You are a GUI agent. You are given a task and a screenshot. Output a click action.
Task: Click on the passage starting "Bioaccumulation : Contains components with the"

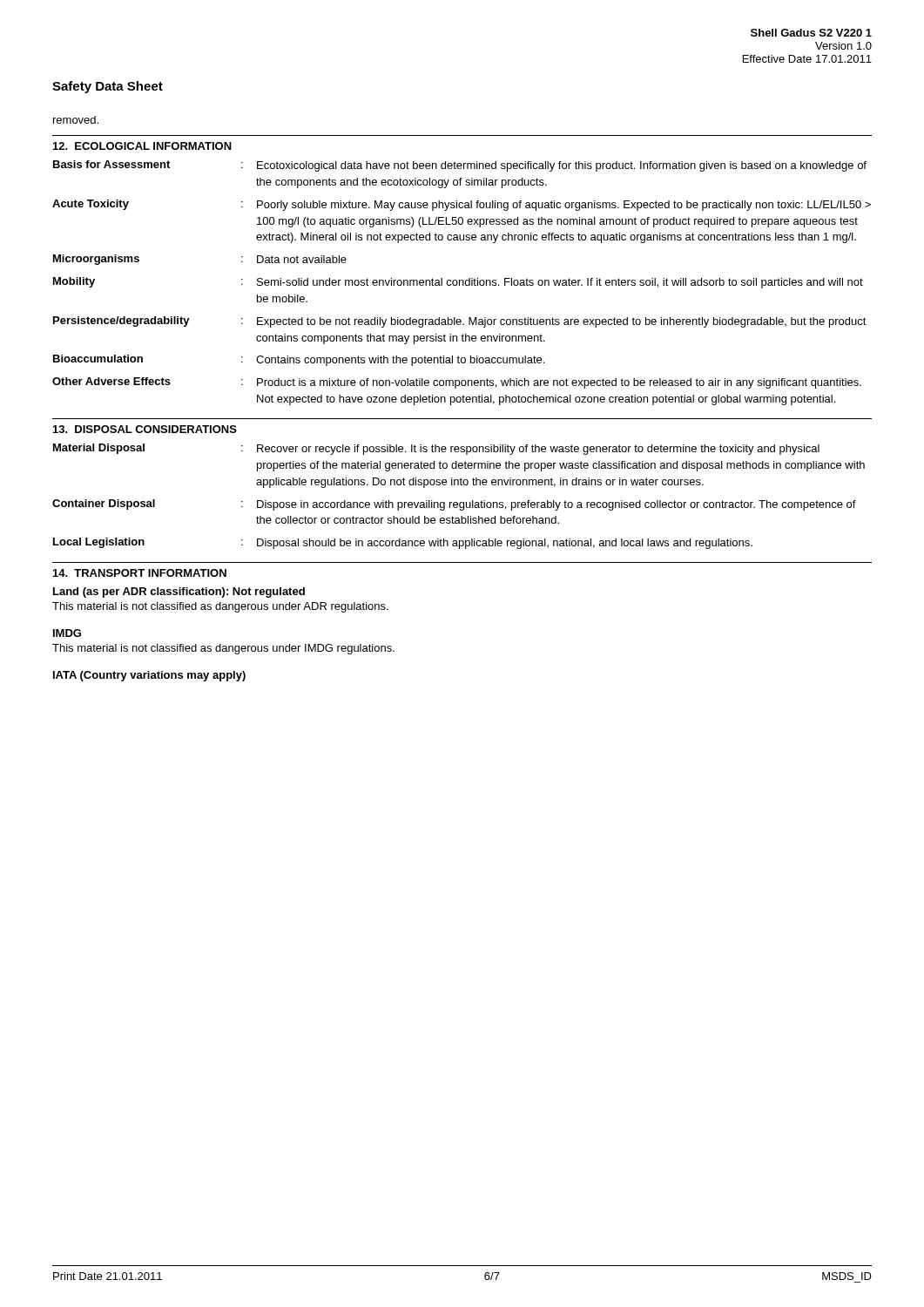pos(462,361)
